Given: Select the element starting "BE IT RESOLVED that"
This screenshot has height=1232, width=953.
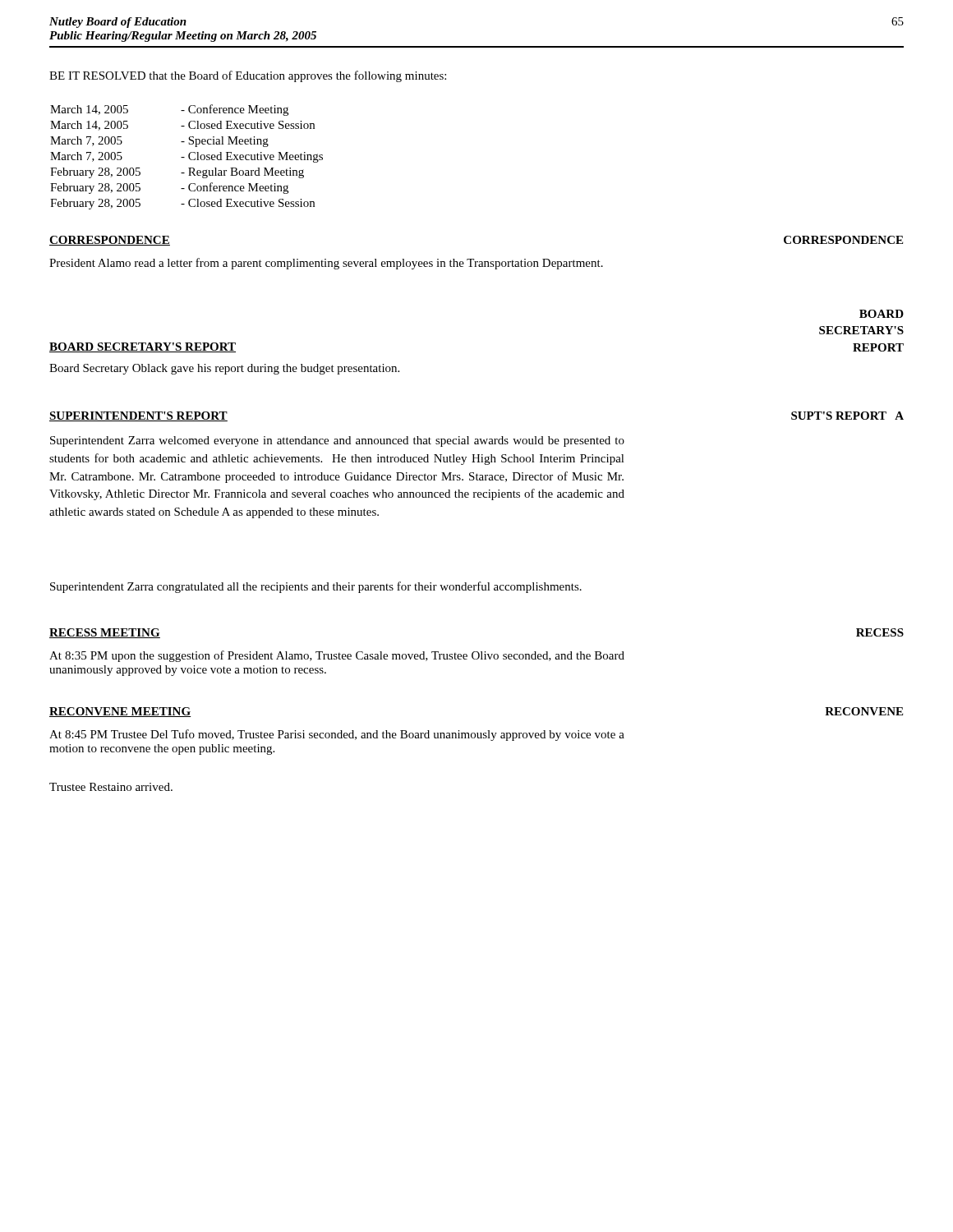Looking at the screenshot, I should 248,76.
